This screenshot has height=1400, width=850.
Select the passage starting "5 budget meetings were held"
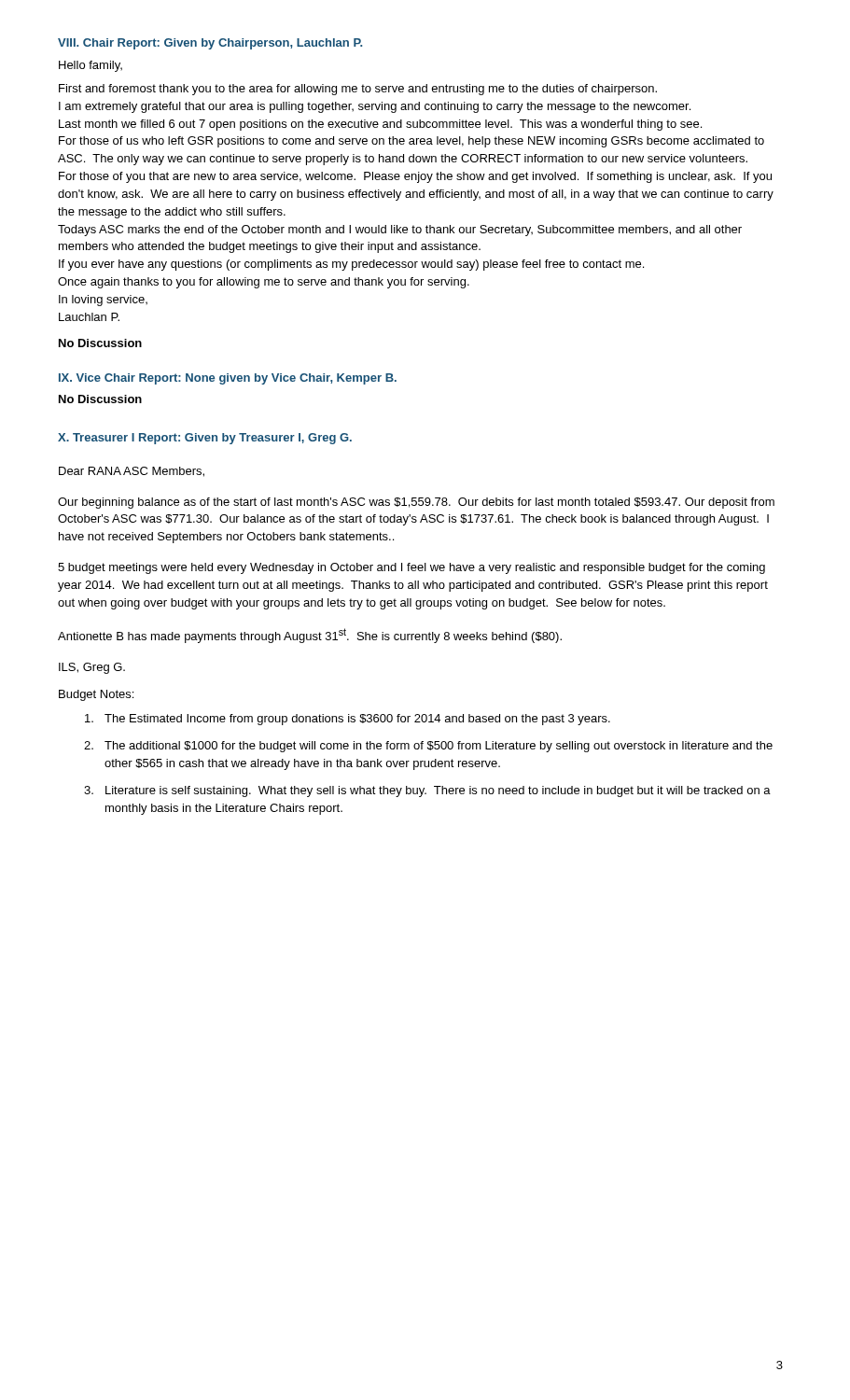click(x=420, y=585)
